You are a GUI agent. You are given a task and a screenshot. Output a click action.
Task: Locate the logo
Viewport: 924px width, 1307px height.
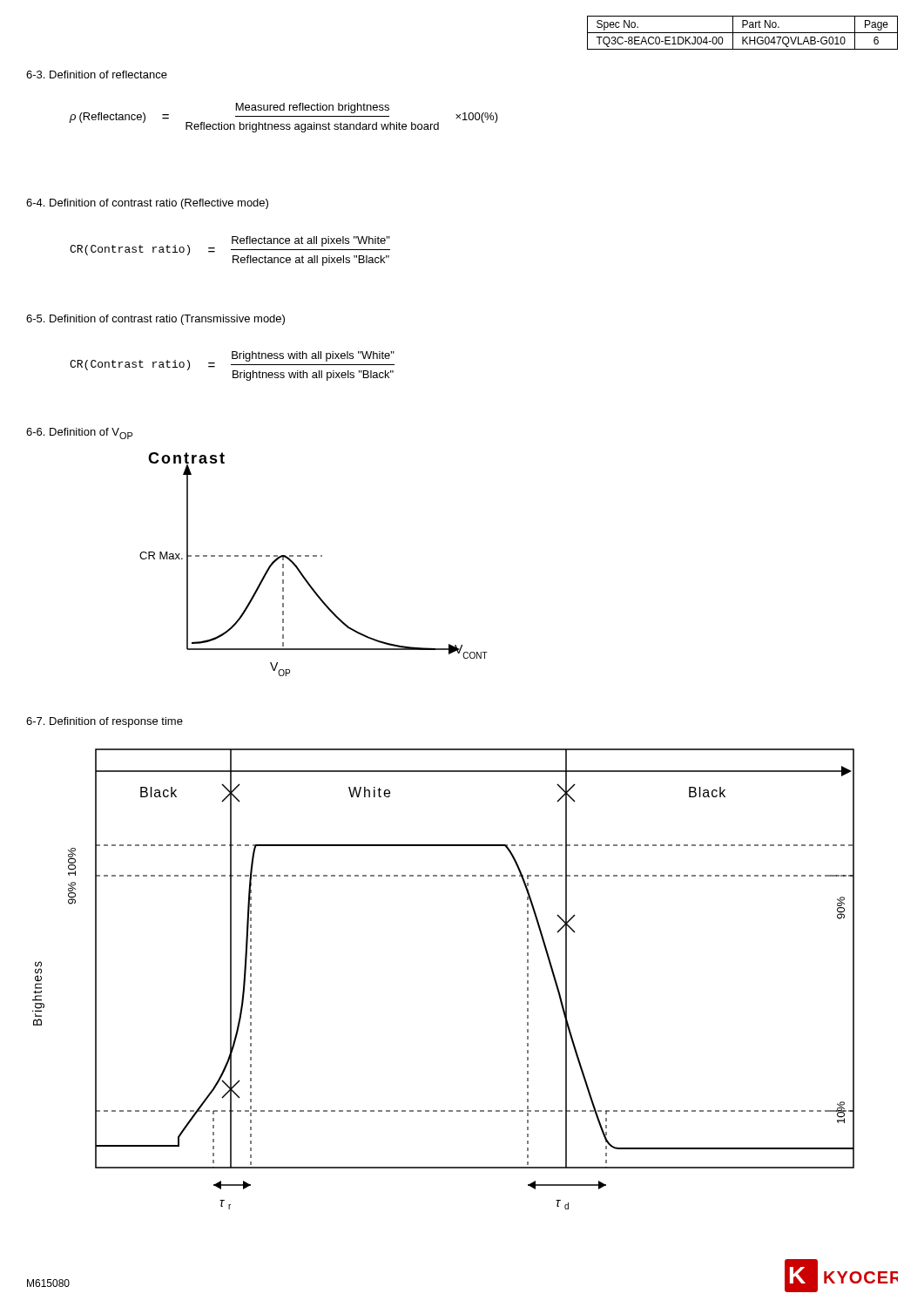click(841, 1277)
